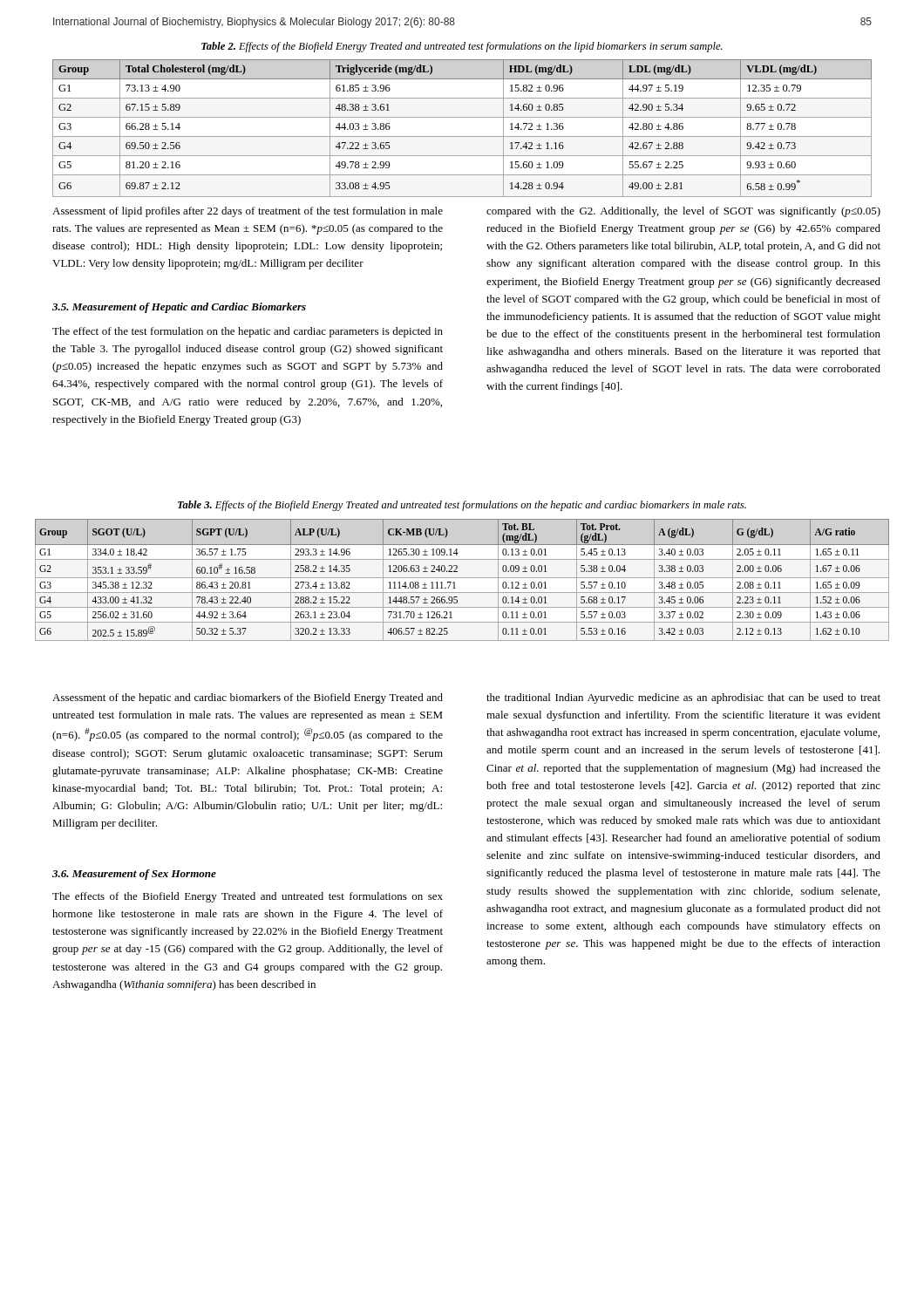Select the text block that reads "The effects of the Biofield Energy Treated"
This screenshot has width=924, height=1308.
click(x=248, y=940)
